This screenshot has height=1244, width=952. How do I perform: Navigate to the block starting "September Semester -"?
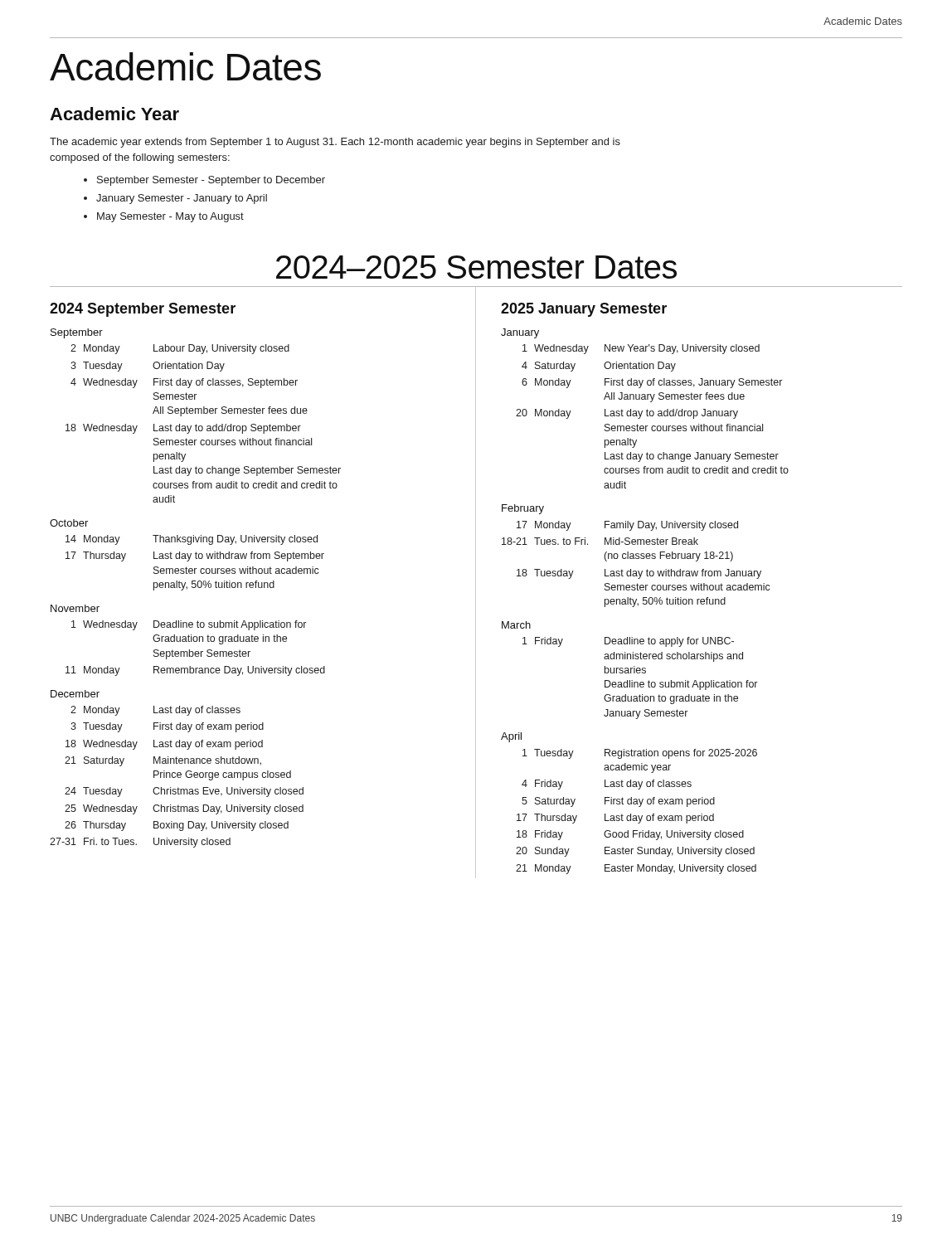[x=211, y=179]
